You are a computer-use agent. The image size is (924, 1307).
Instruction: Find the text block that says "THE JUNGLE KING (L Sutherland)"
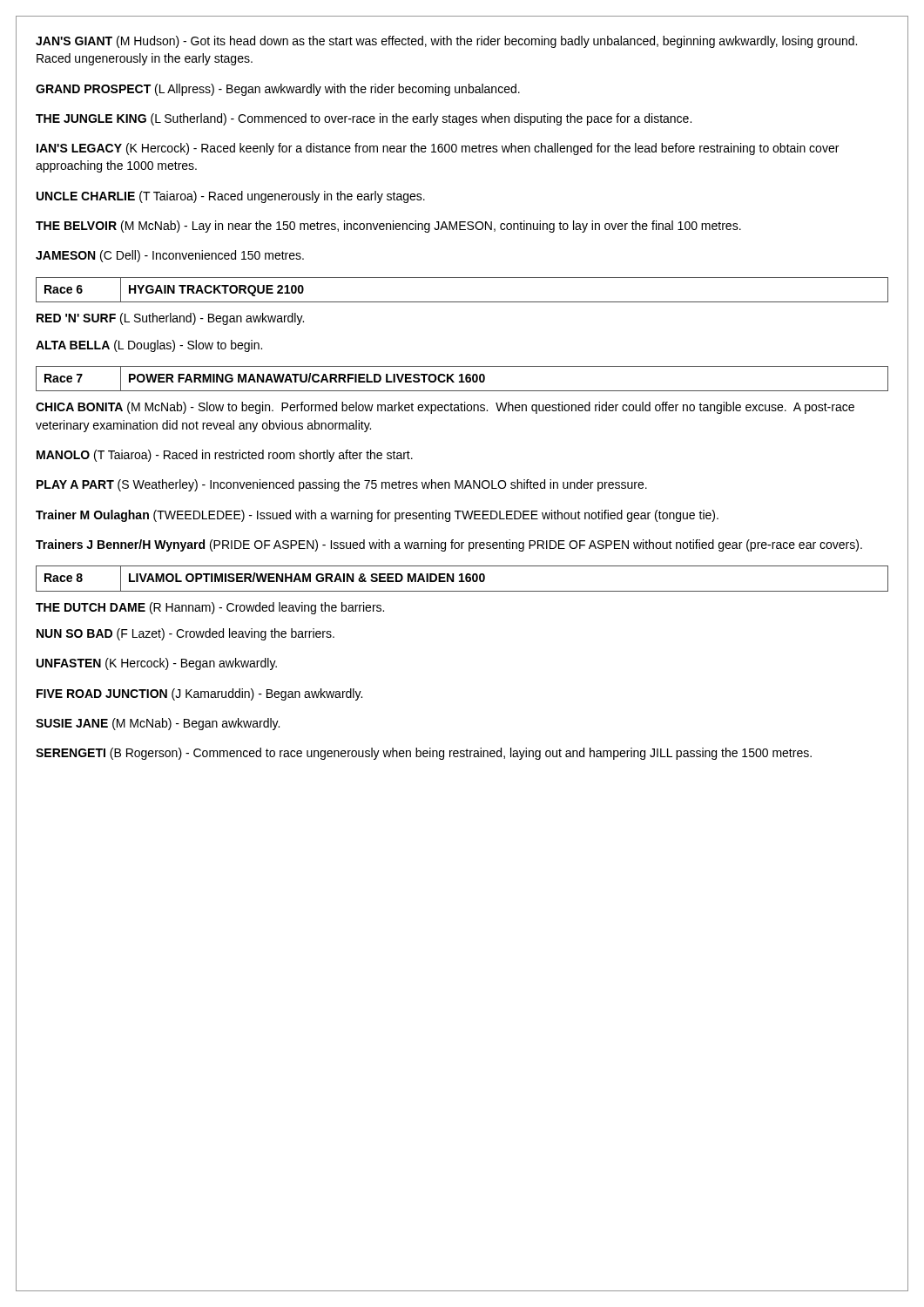point(364,118)
